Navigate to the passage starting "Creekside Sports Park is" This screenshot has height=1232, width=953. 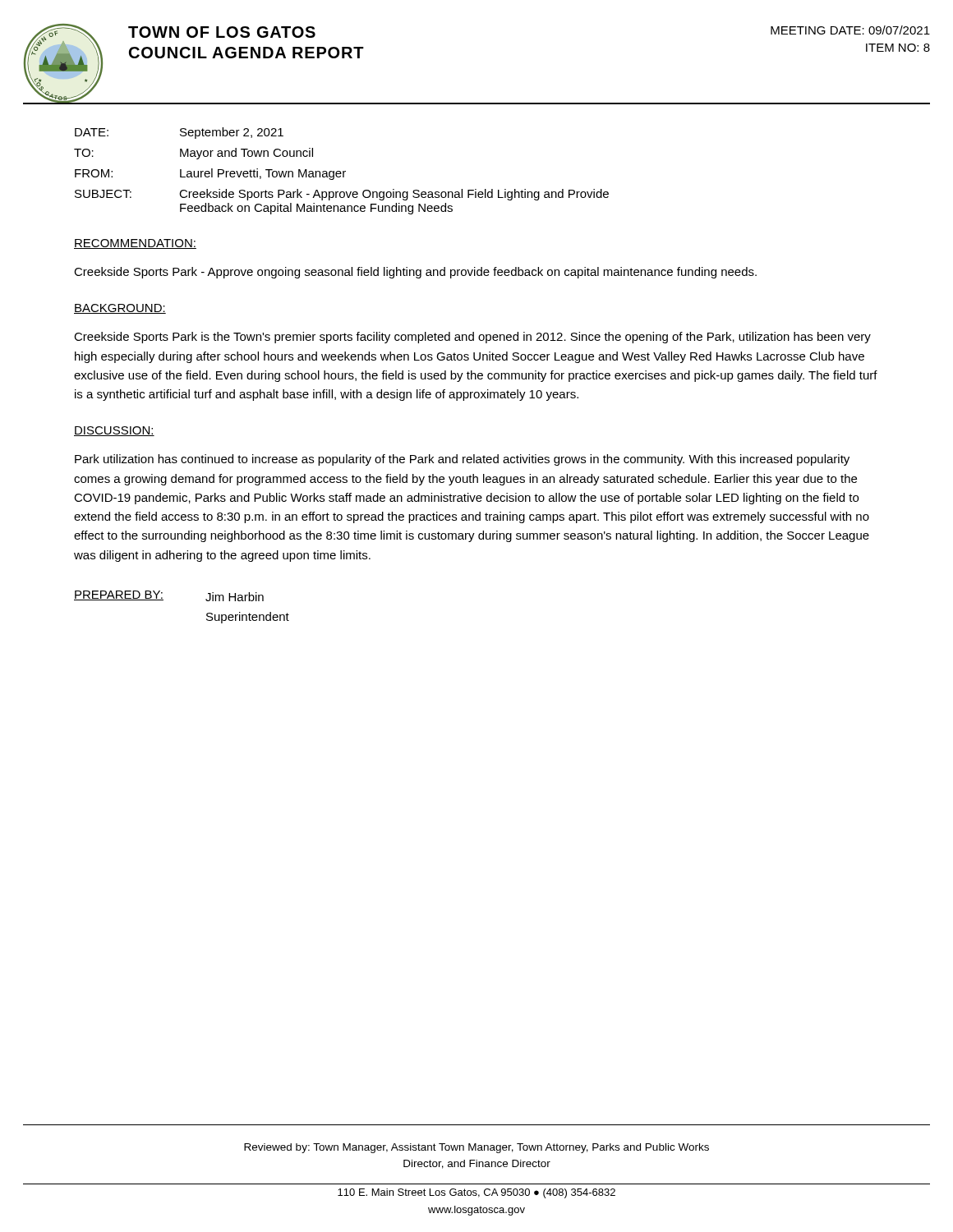tap(476, 365)
